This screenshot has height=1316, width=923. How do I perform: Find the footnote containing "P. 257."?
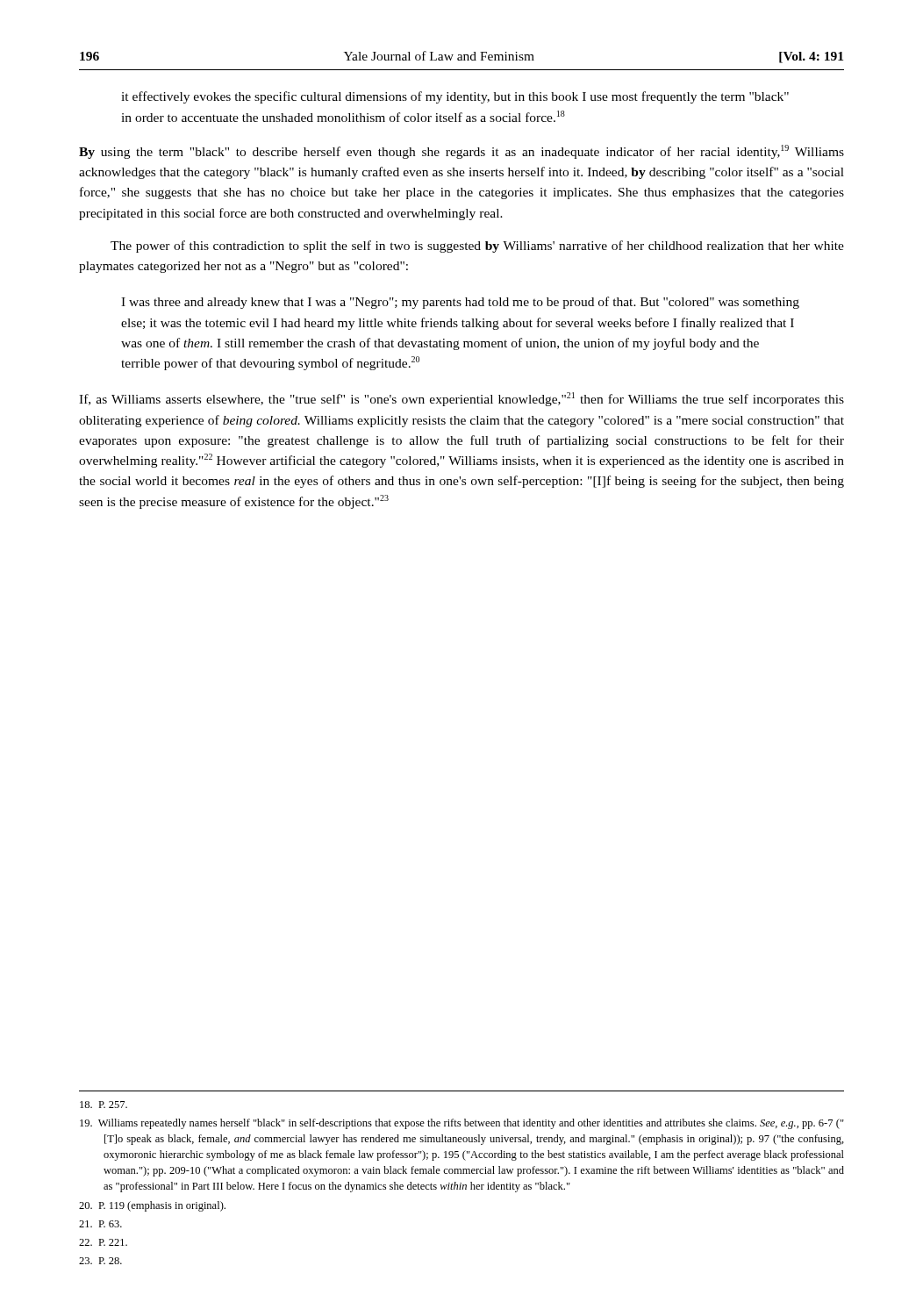point(103,1104)
